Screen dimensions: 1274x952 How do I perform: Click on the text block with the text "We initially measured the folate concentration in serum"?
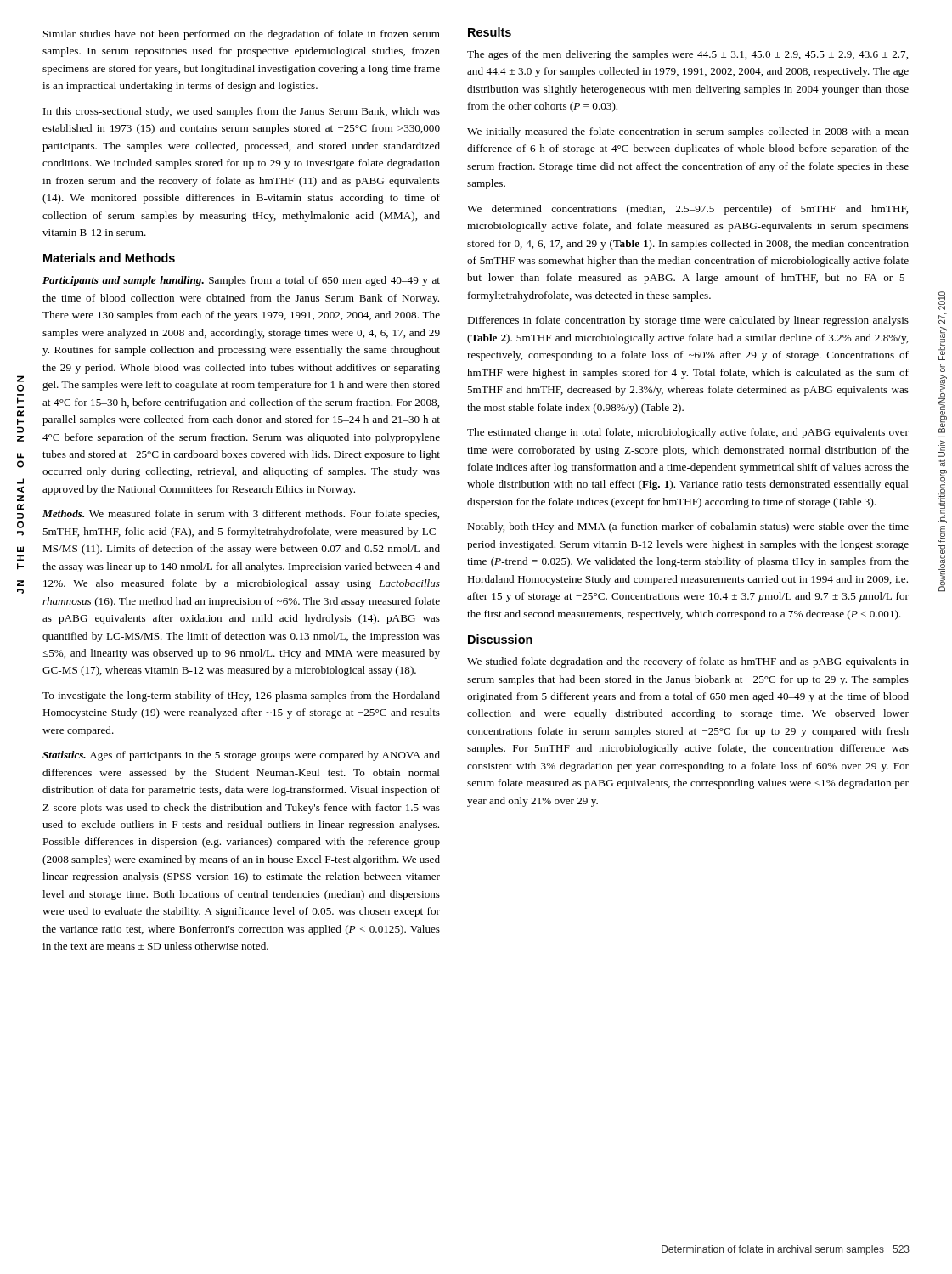(x=688, y=157)
